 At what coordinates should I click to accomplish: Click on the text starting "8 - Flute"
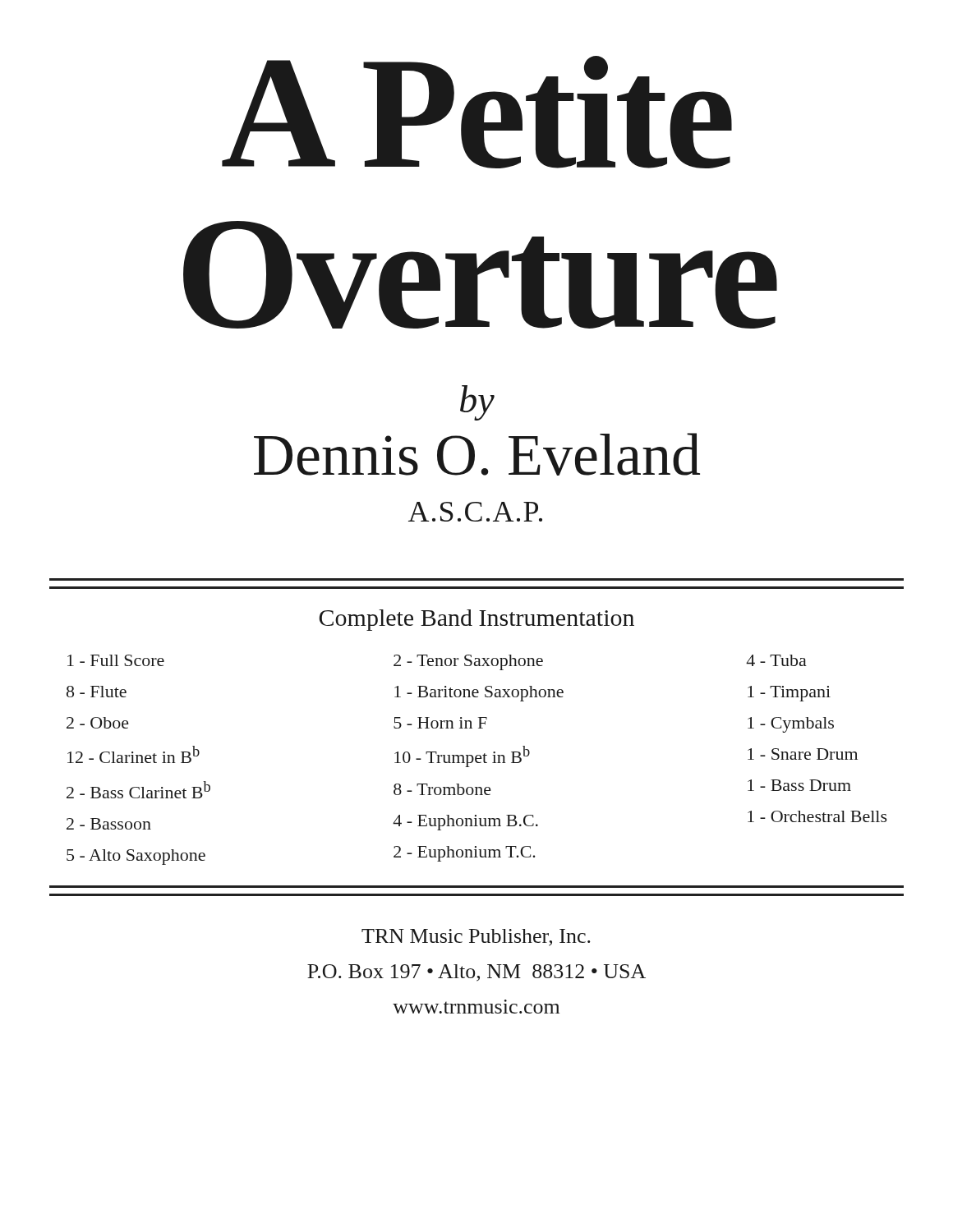[97, 692]
